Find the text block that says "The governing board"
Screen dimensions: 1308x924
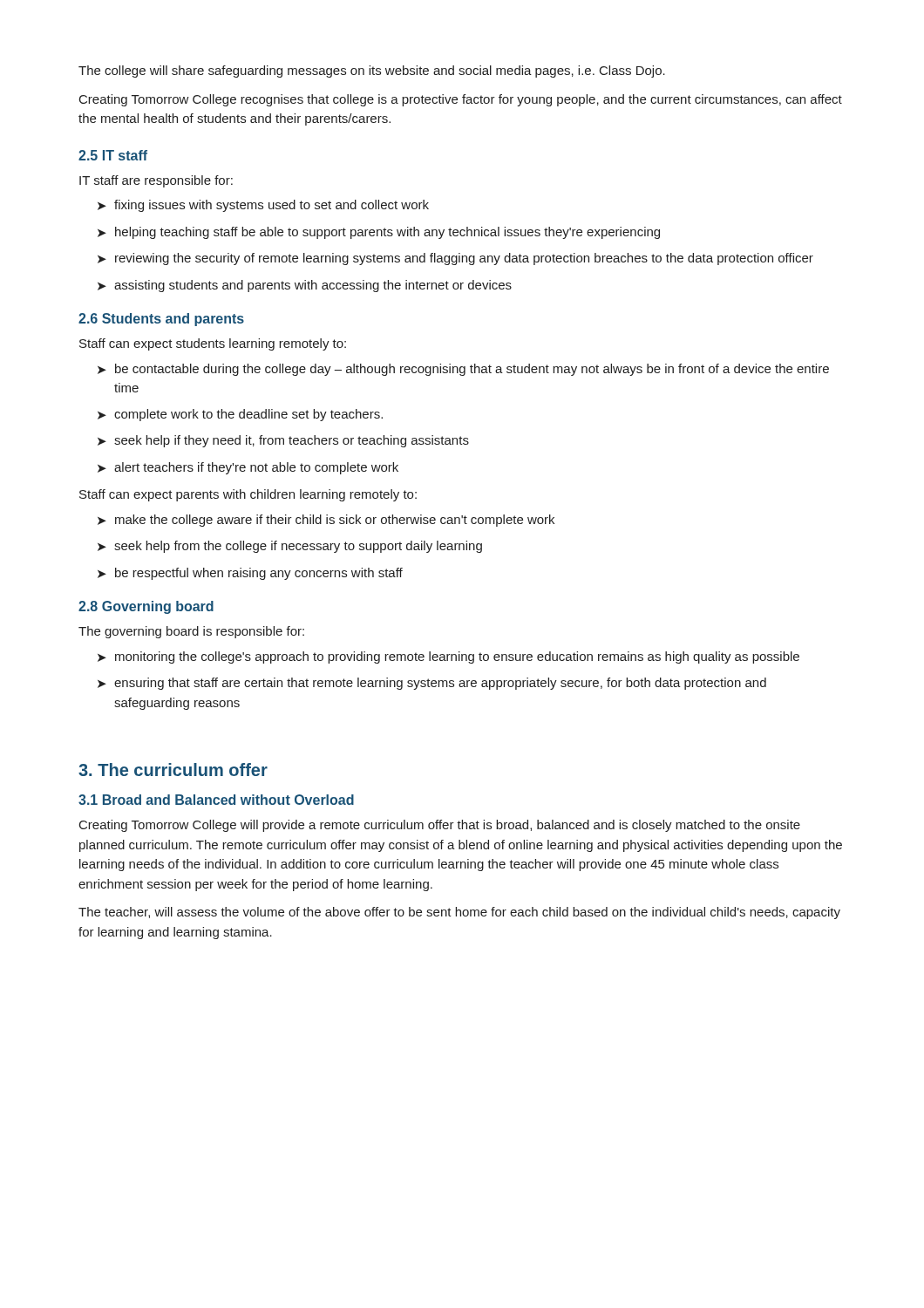point(192,631)
